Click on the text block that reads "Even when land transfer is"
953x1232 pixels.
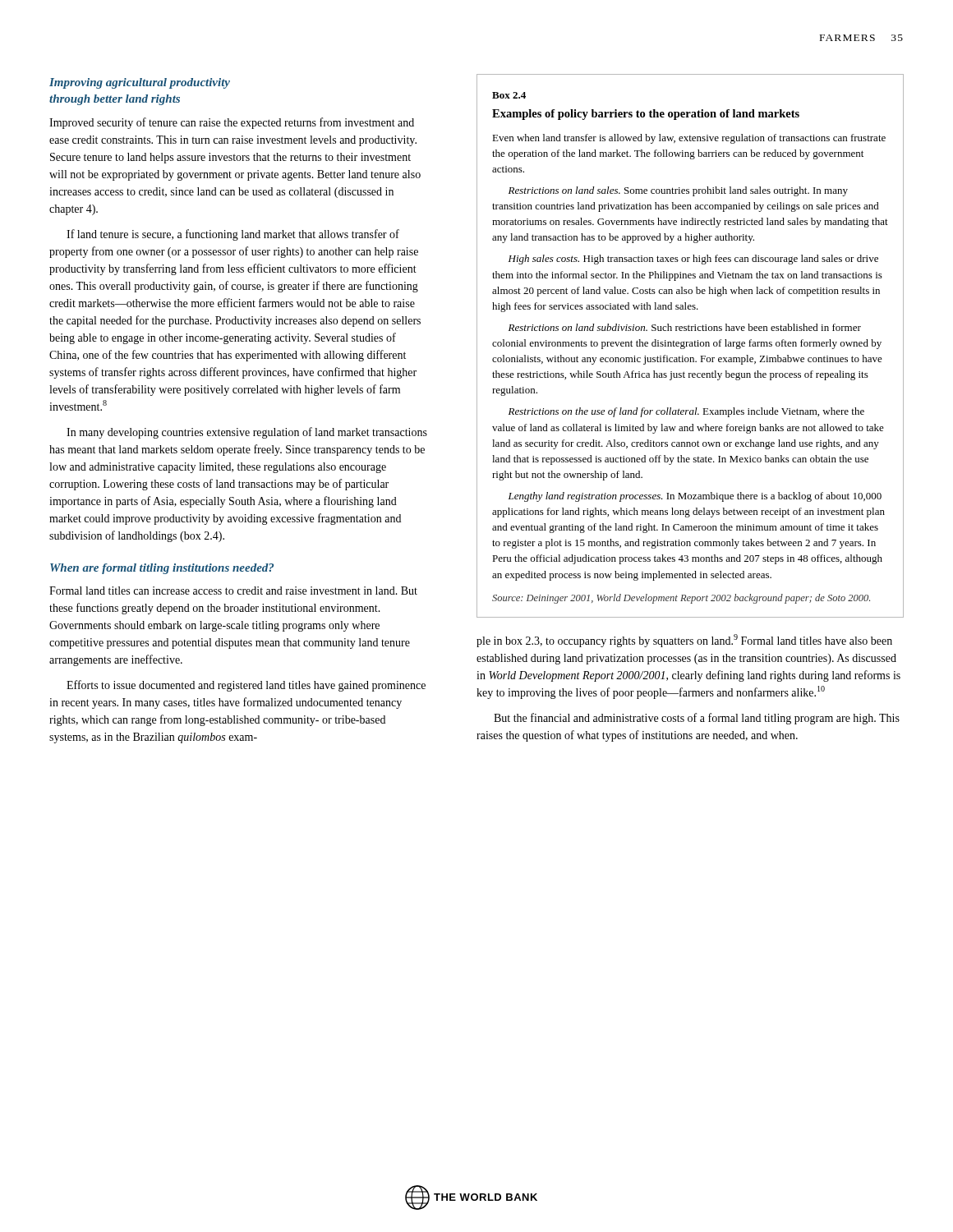tap(690, 367)
